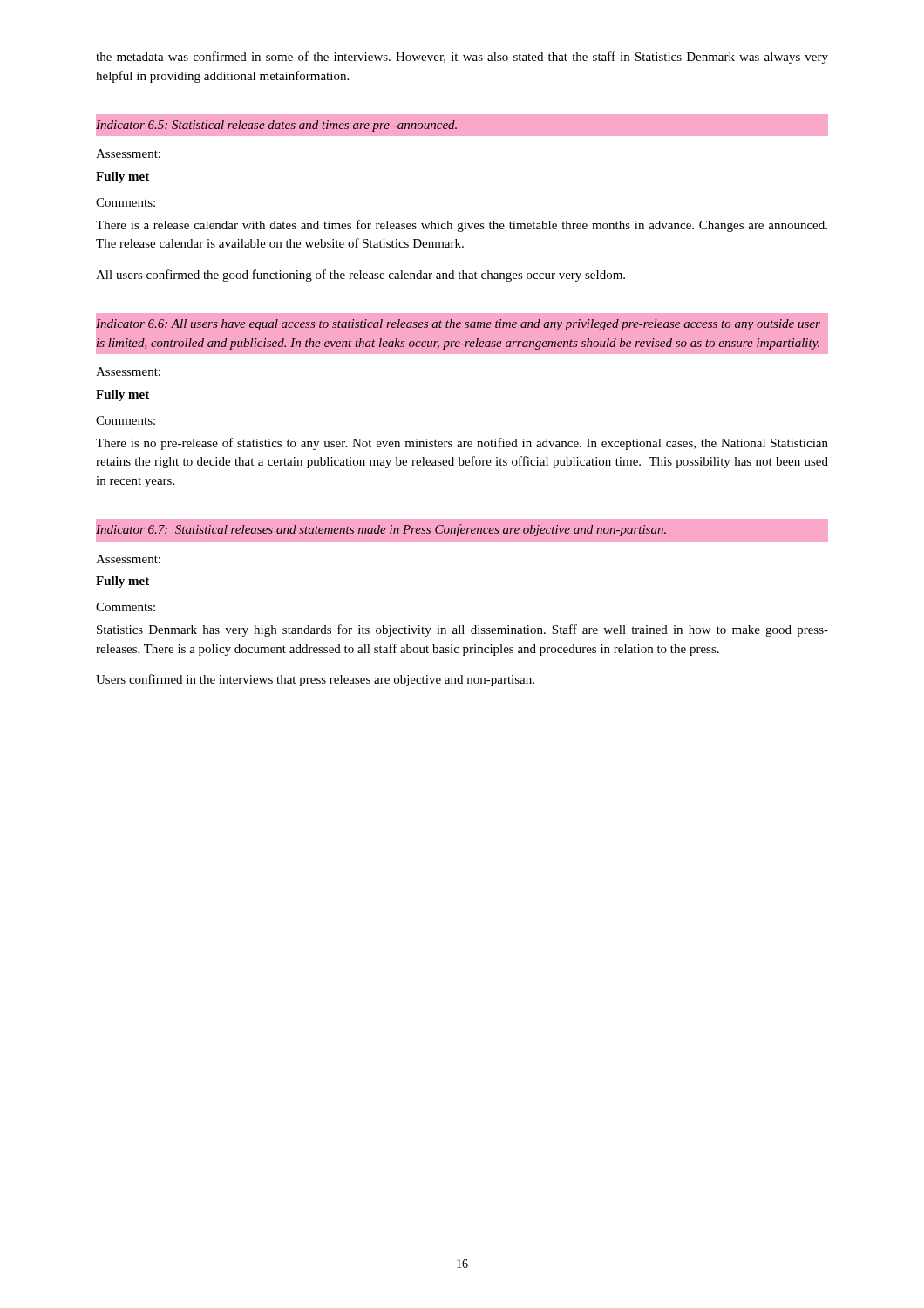Find the block on this page that starts "There is a release calendar with"
This screenshot has height=1308, width=924.
pyautogui.click(x=462, y=234)
